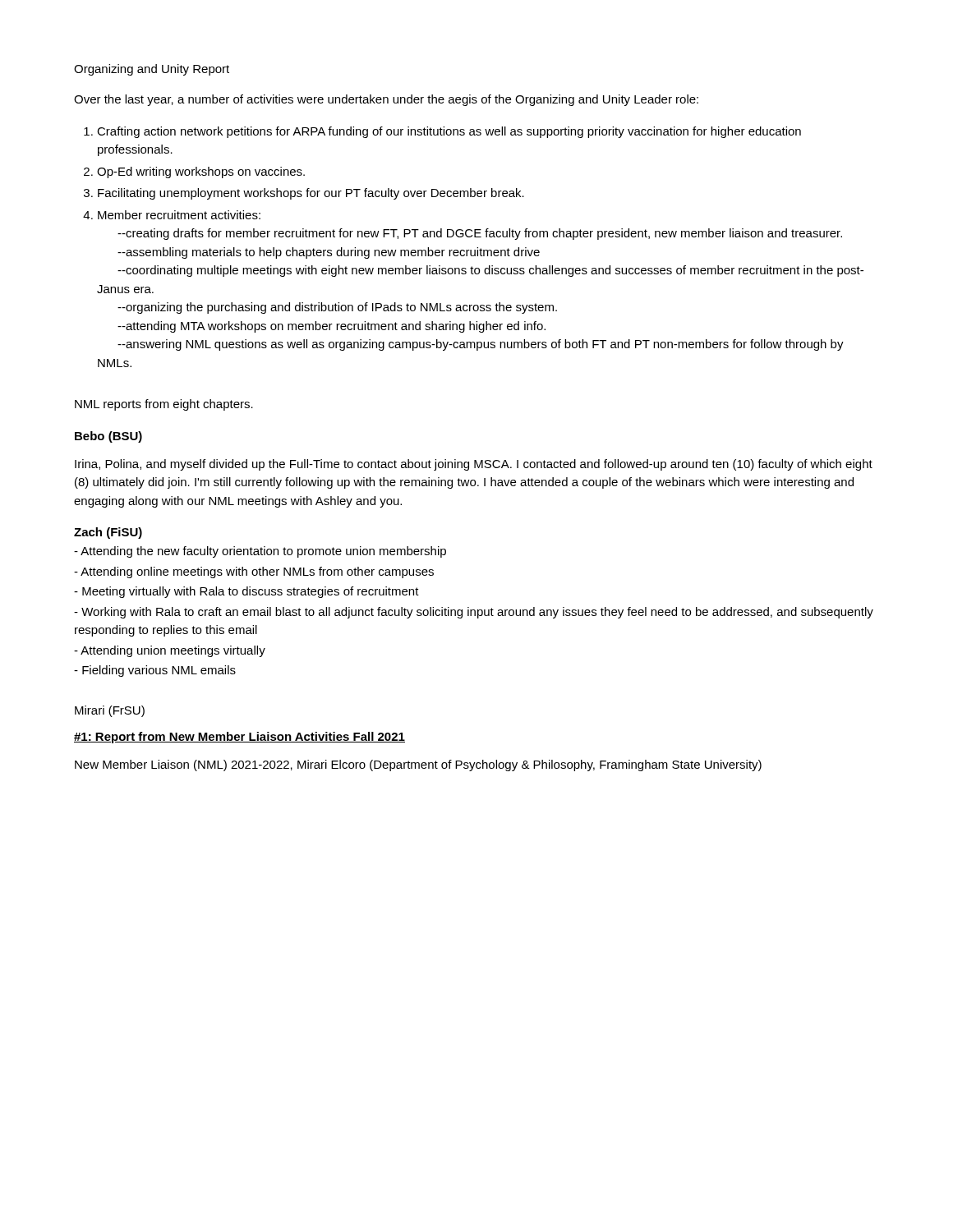Viewport: 953px width, 1232px height.
Task: Locate the section header that says "#1: Report from New Member Liaison Activities Fall"
Action: pyautogui.click(x=239, y=738)
